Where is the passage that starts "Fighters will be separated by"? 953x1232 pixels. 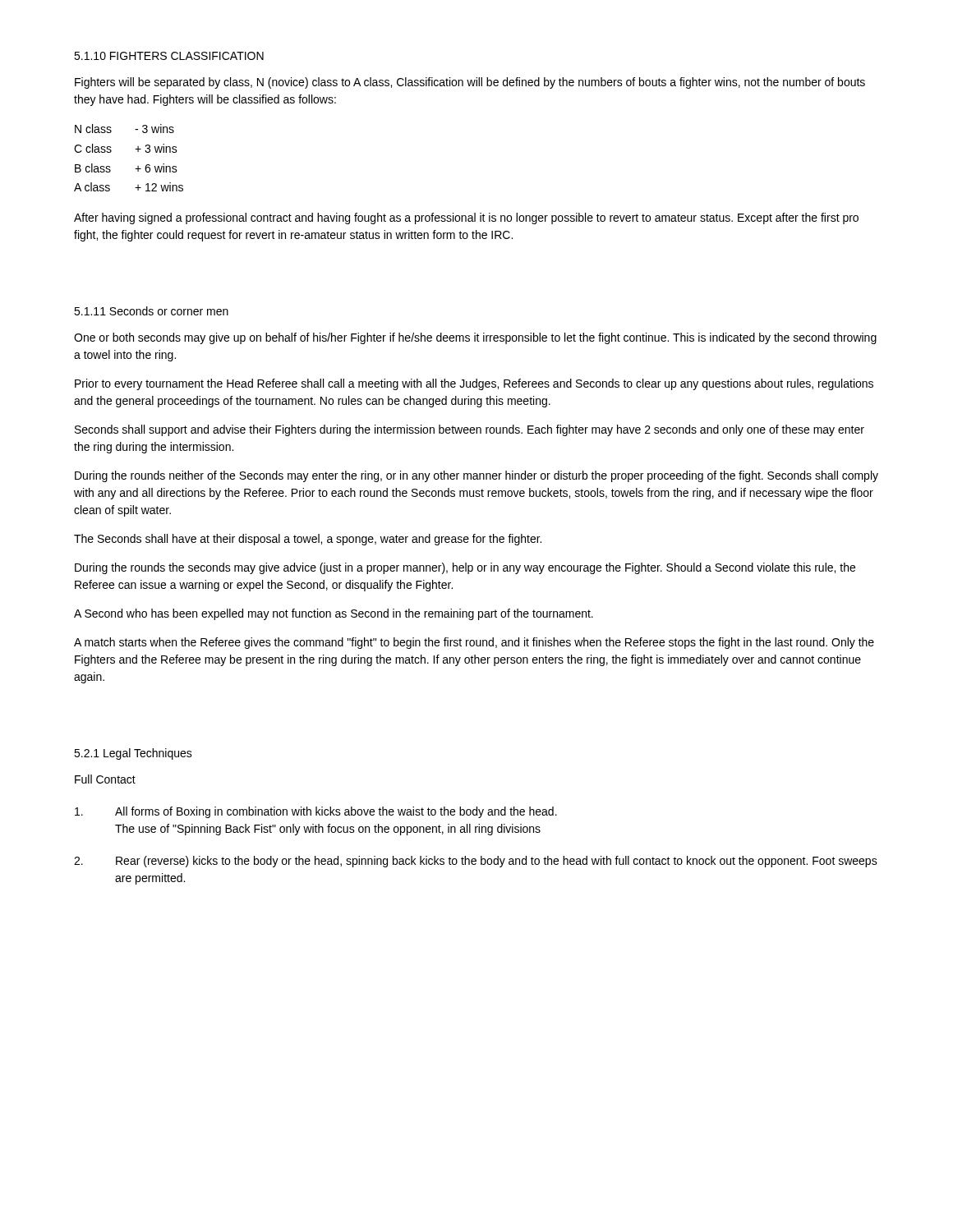point(470,91)
